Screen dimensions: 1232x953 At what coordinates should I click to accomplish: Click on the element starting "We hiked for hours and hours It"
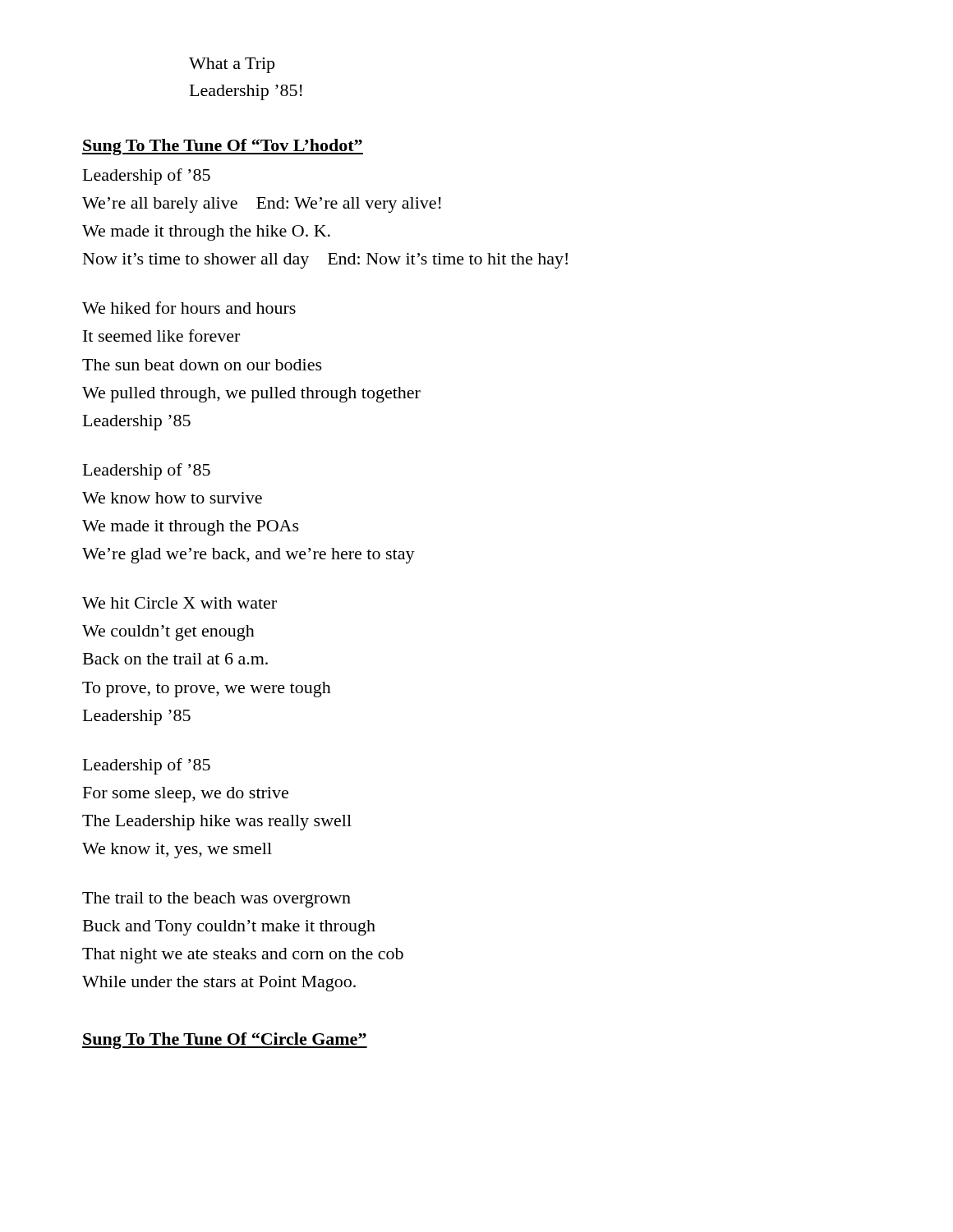tap(189, 308)
